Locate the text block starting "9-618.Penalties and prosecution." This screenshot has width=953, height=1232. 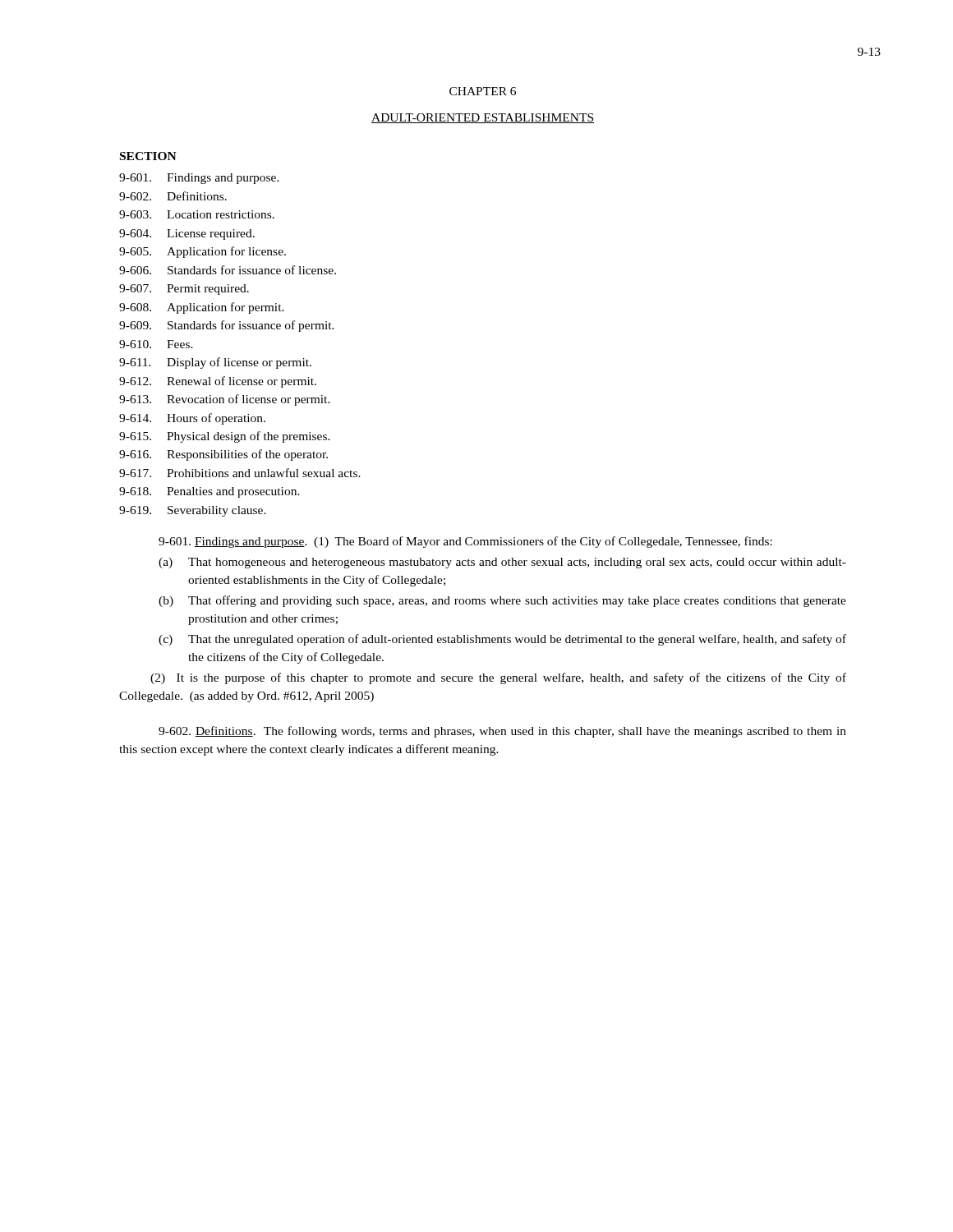click(x=209, y=492)
